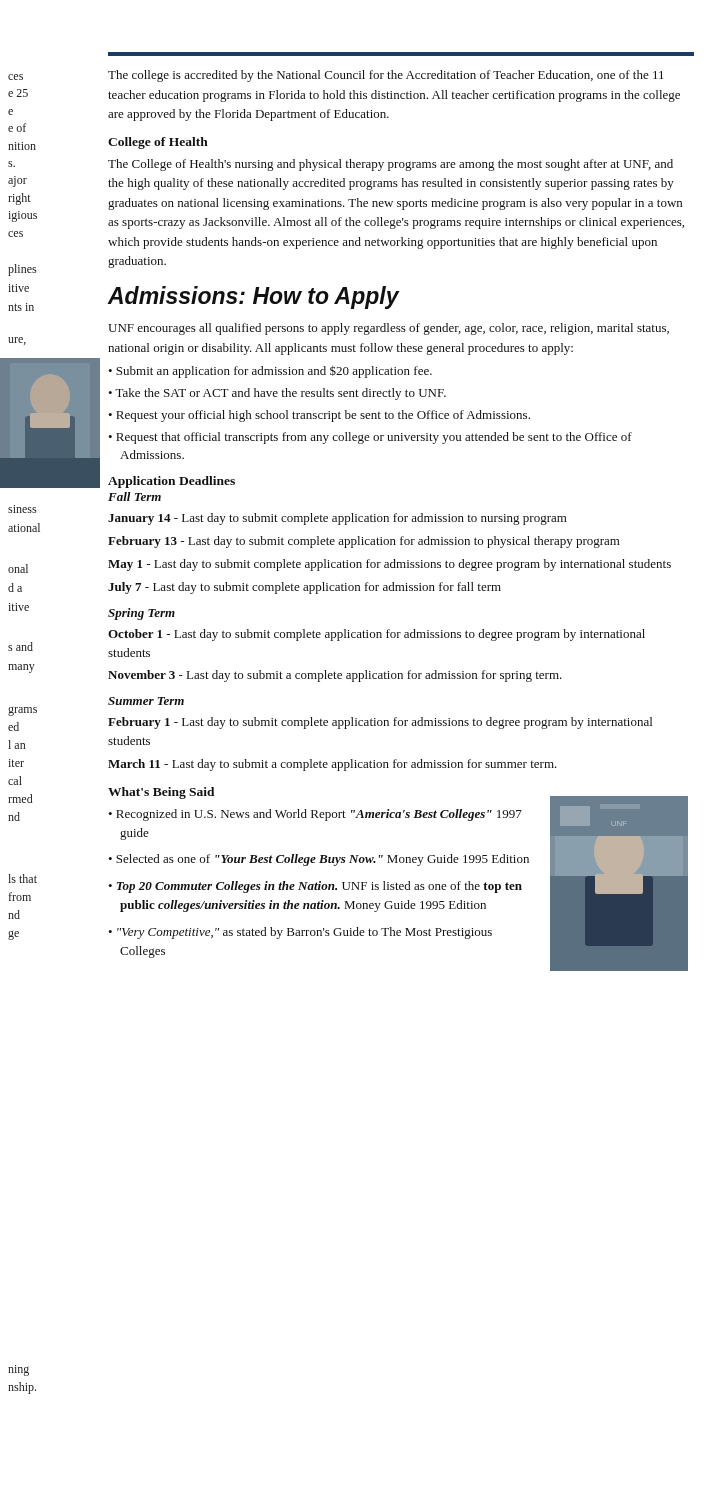This screenshot has height=1500, width=709.
Task: Where does it say "Fall Term"?
Action: (x=135, y=497)
